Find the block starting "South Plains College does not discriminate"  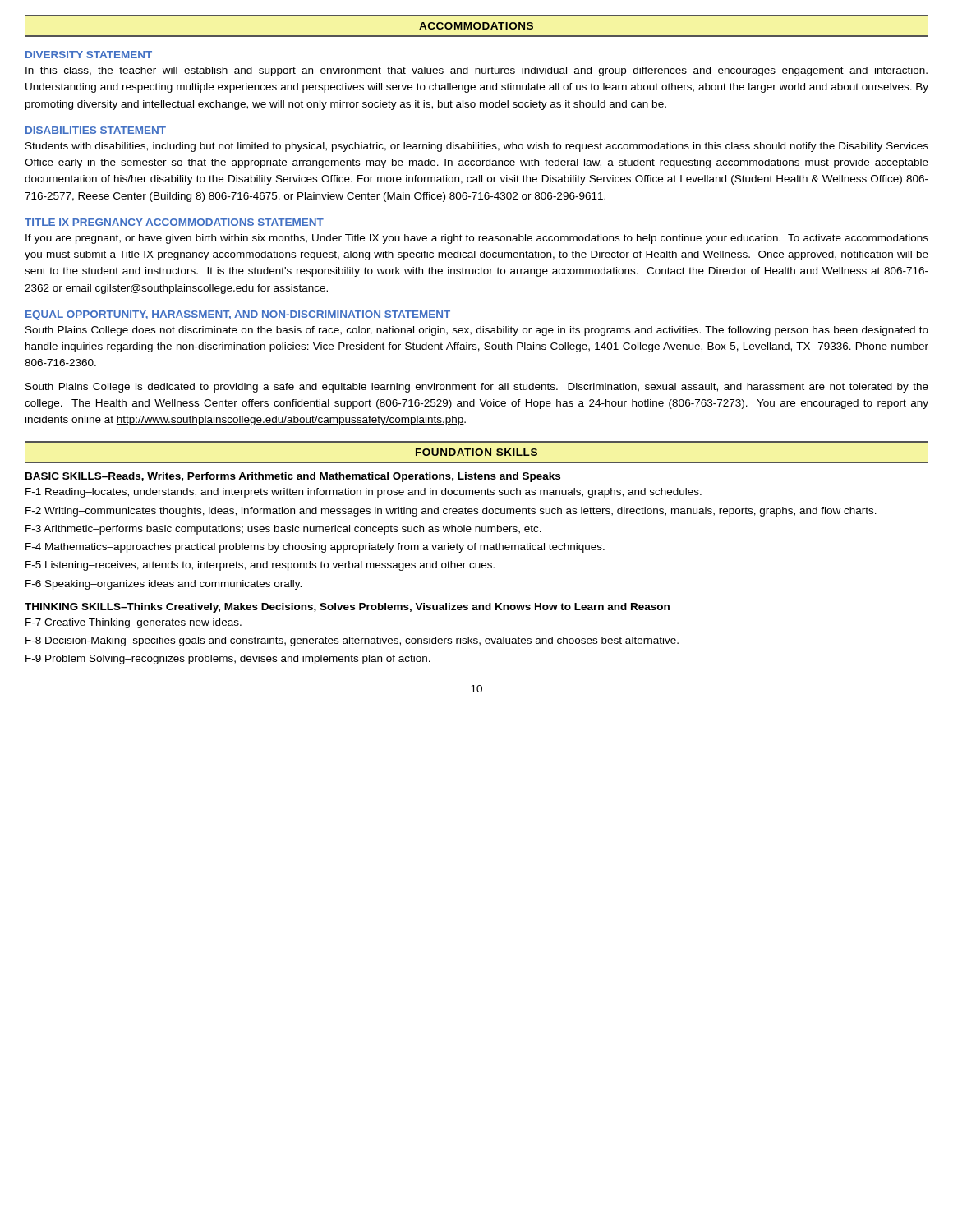(x=476, y=346)
